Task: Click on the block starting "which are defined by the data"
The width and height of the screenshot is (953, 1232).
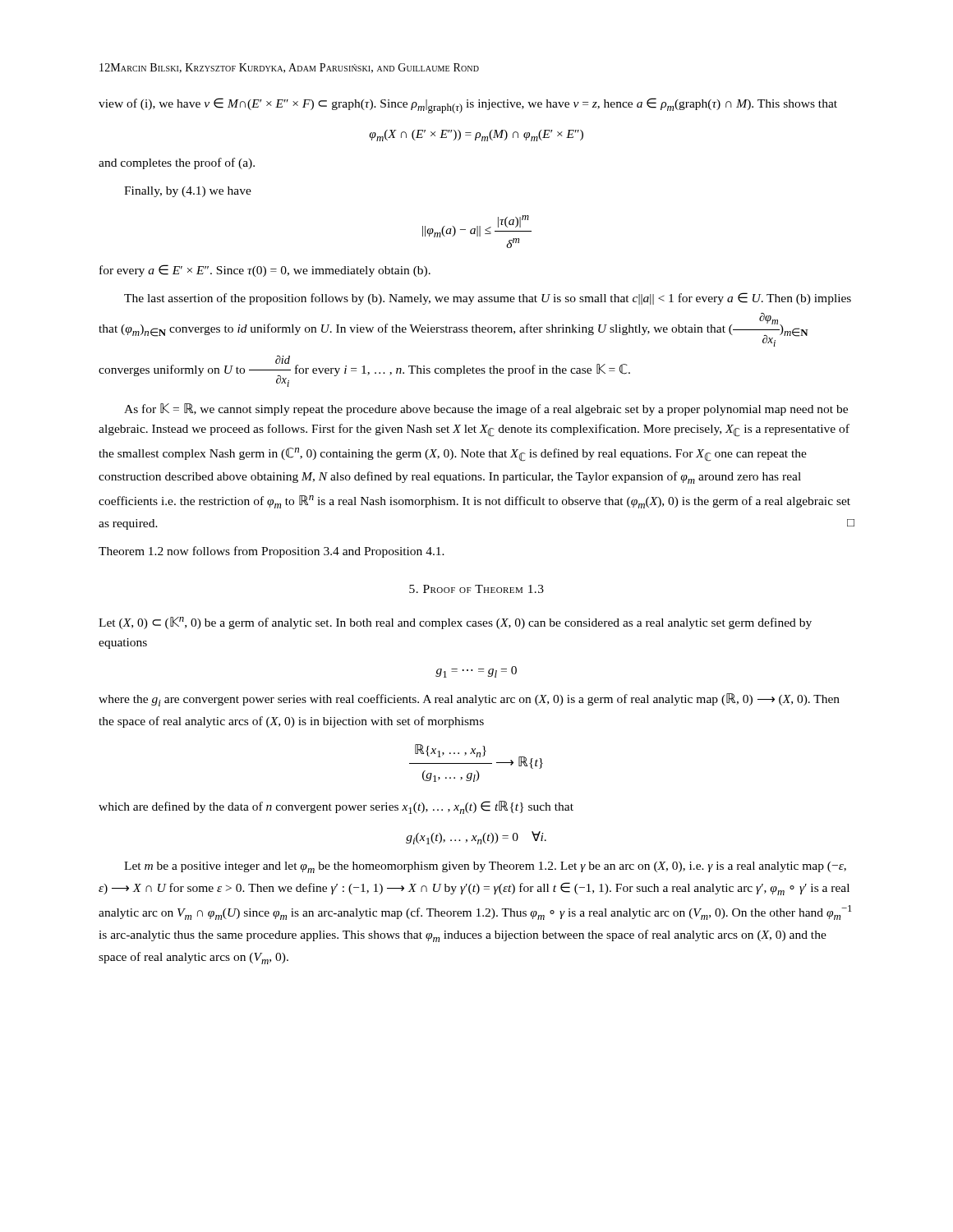Action: tap(476, 807)
